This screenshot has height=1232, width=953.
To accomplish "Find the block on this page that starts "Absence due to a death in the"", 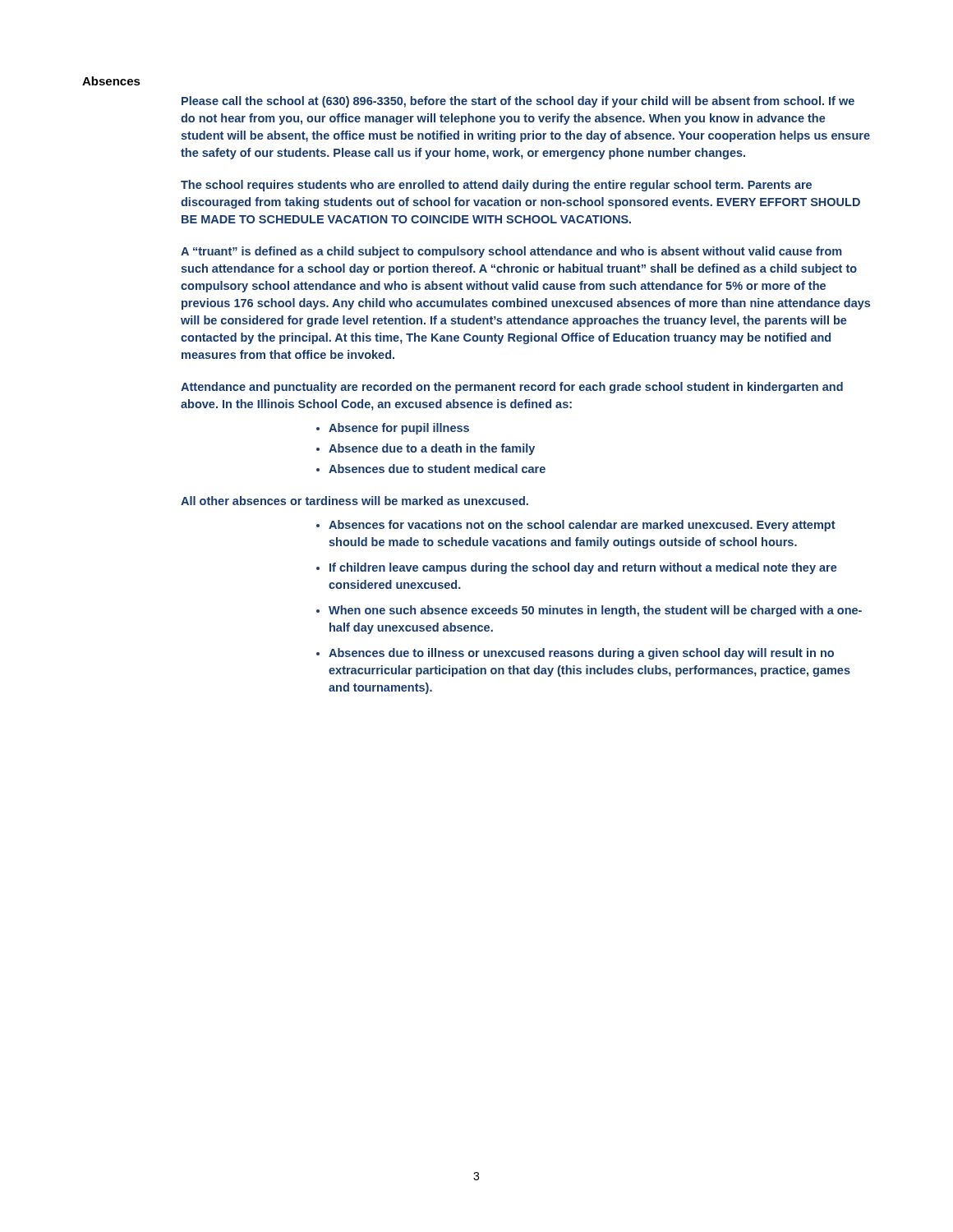I will (432, 449).
